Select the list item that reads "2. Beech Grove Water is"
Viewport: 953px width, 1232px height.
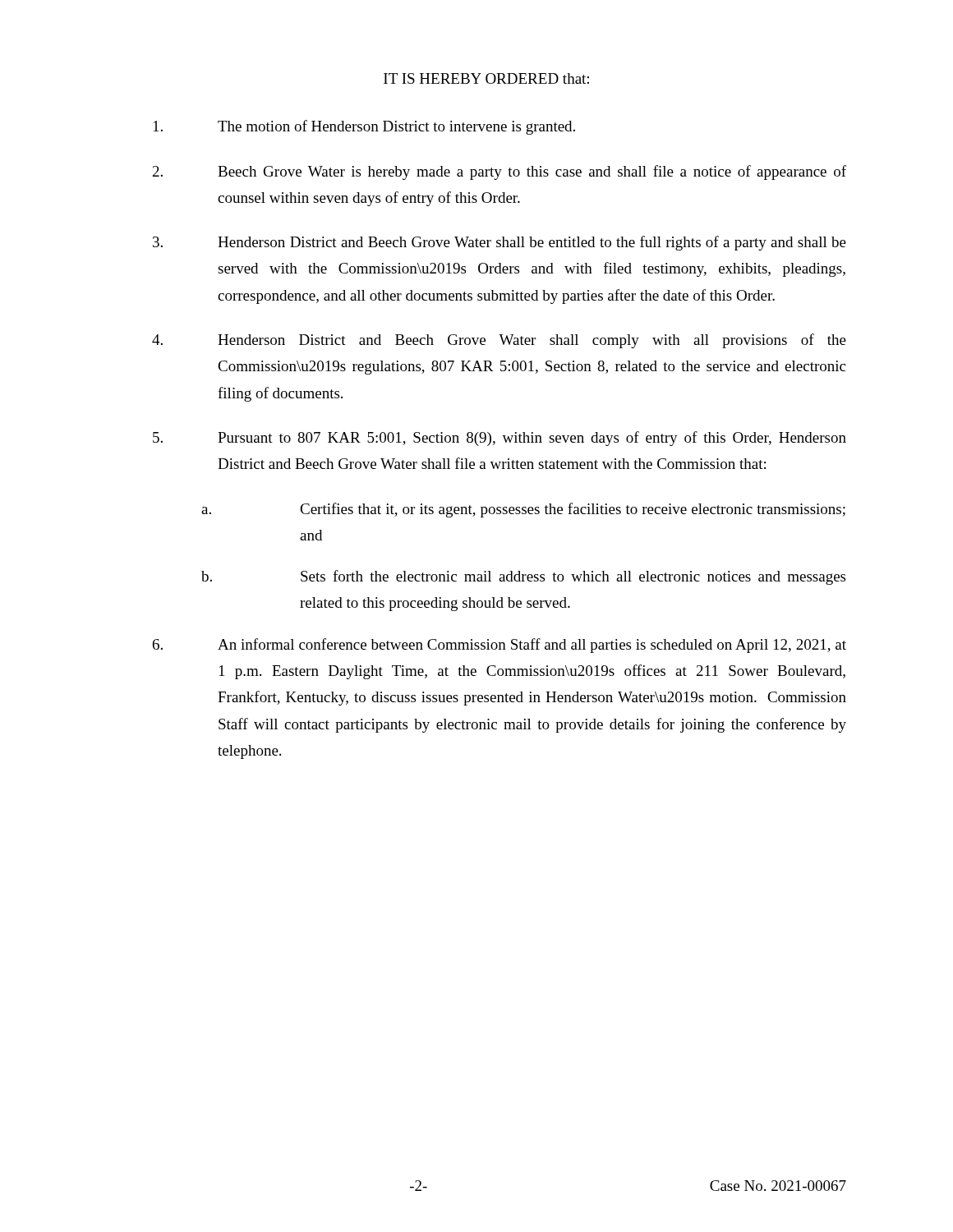[487, 185]
